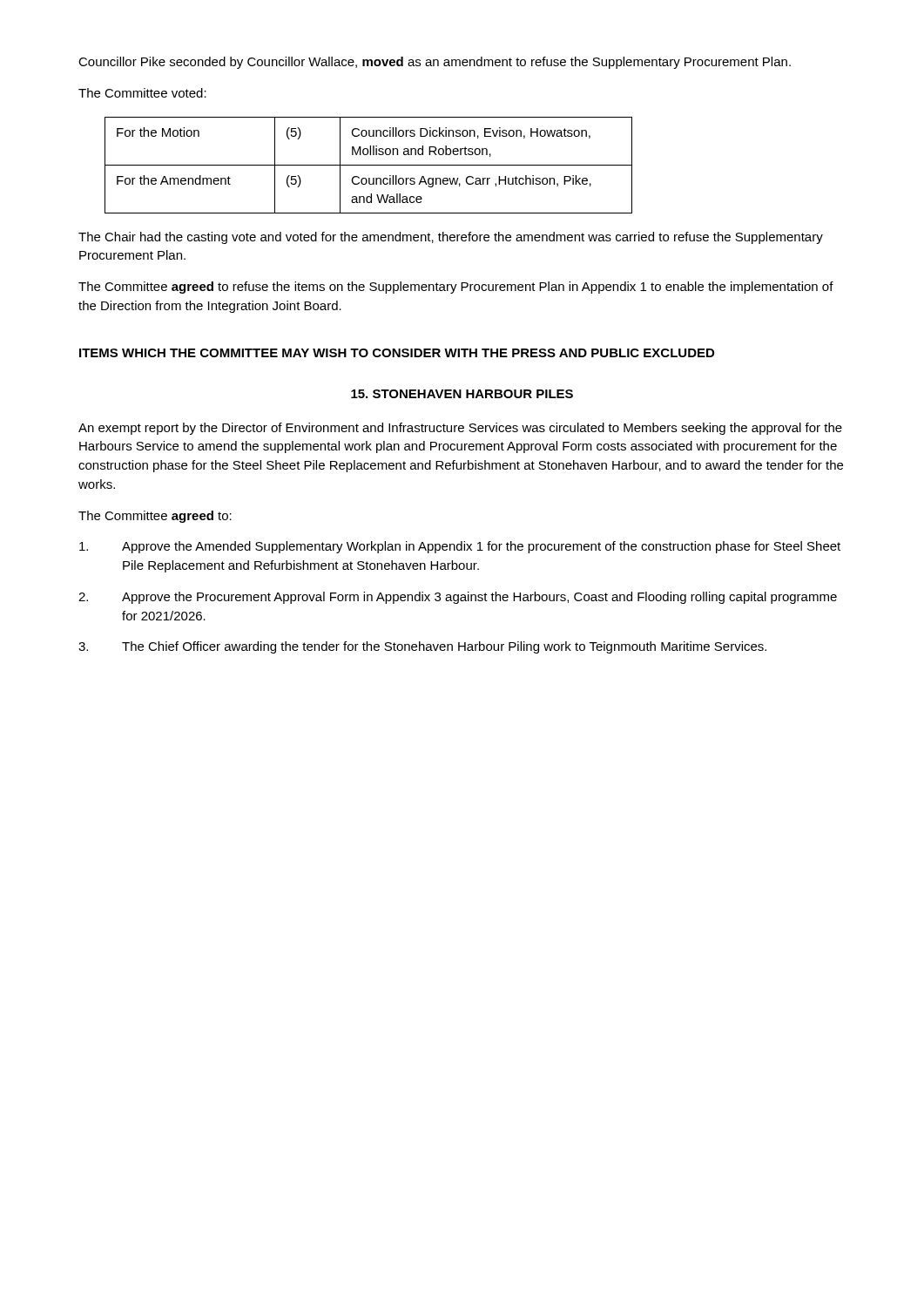Where is the passage that starts "3. The Chief"?
The image size is (924, 1307).
click(462, 647)
